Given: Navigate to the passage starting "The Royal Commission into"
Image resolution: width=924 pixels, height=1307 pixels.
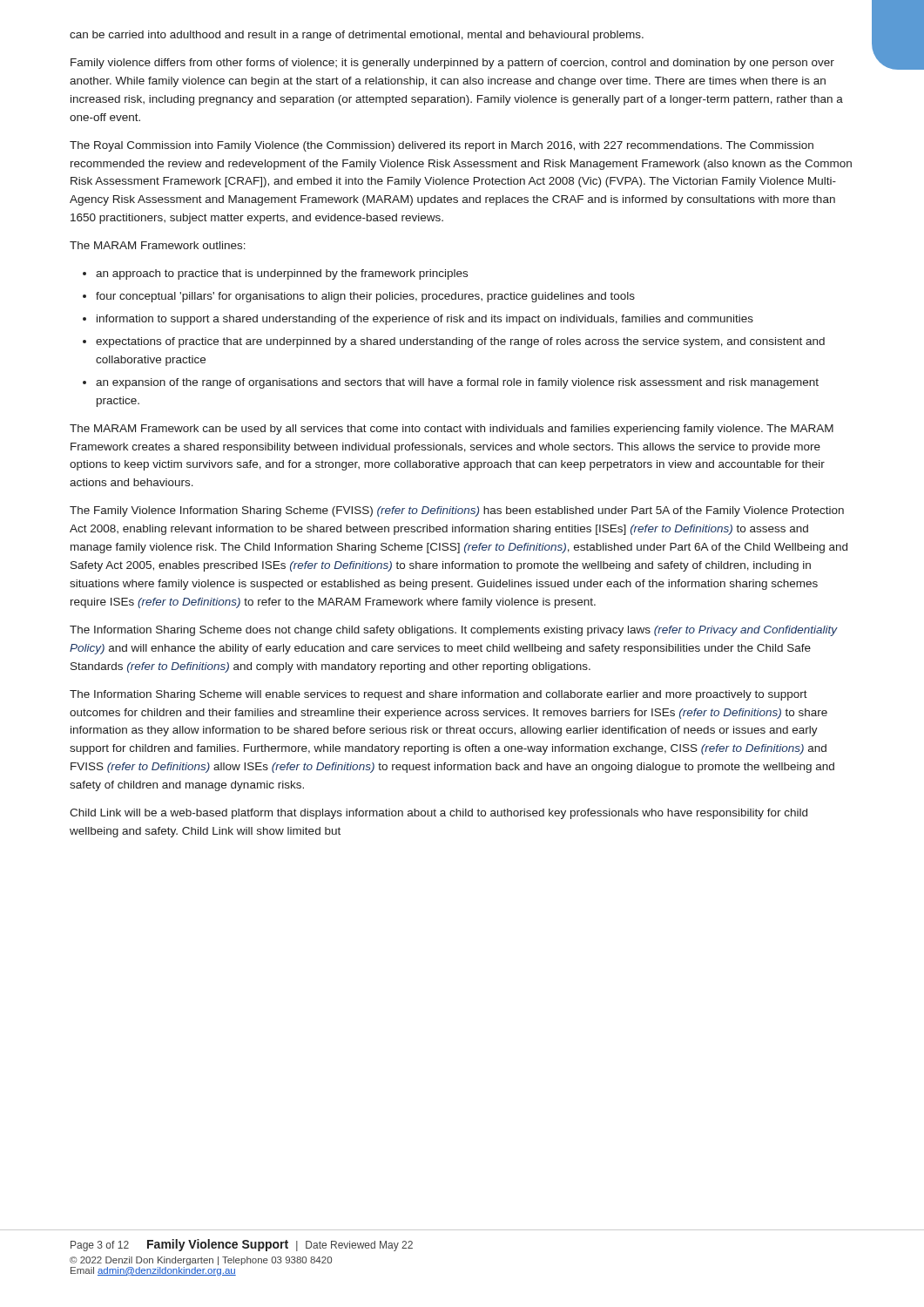Looking at the screenshot, I should pos(461,181).
